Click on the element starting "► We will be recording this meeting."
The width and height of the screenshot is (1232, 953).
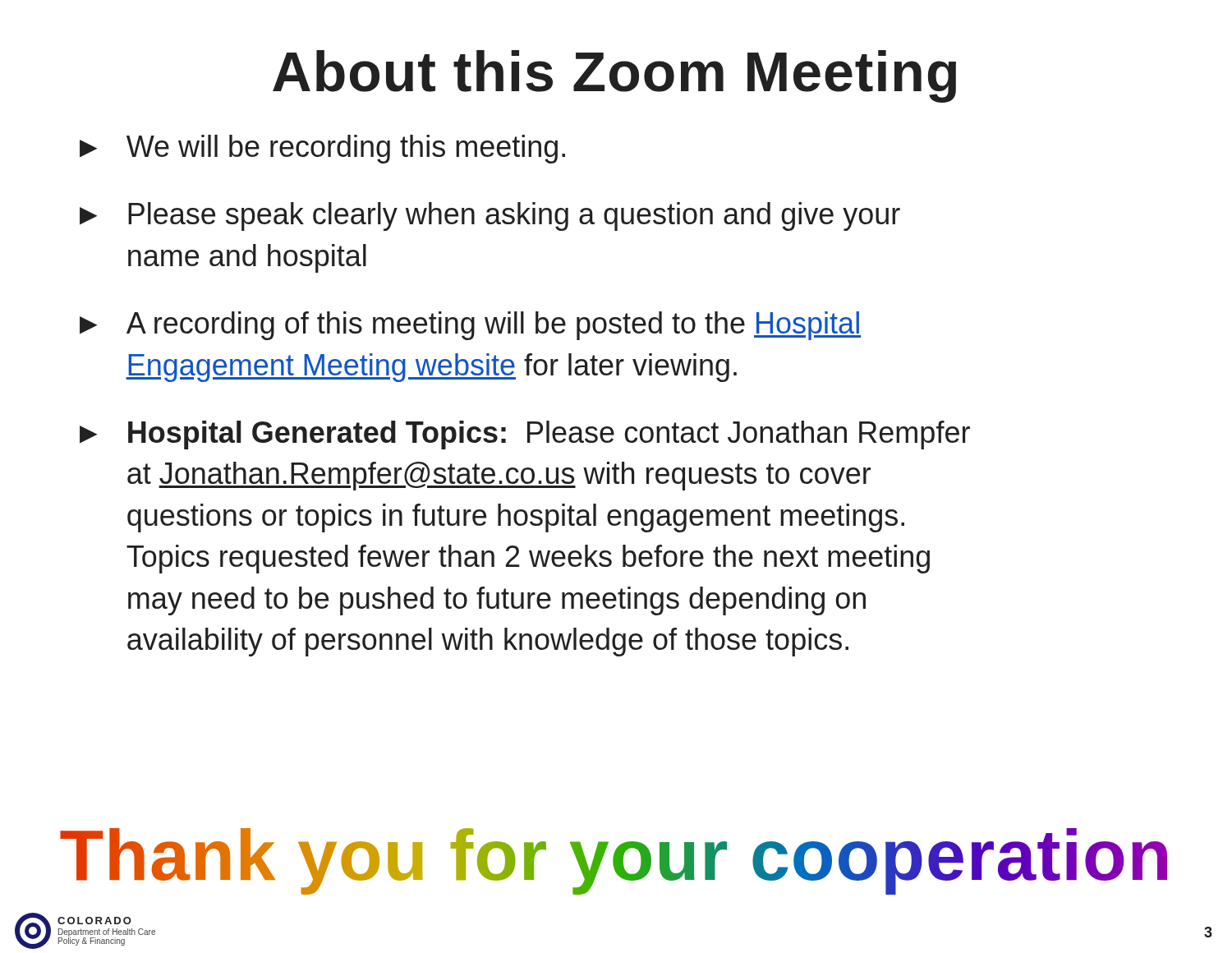click(321, 147)
